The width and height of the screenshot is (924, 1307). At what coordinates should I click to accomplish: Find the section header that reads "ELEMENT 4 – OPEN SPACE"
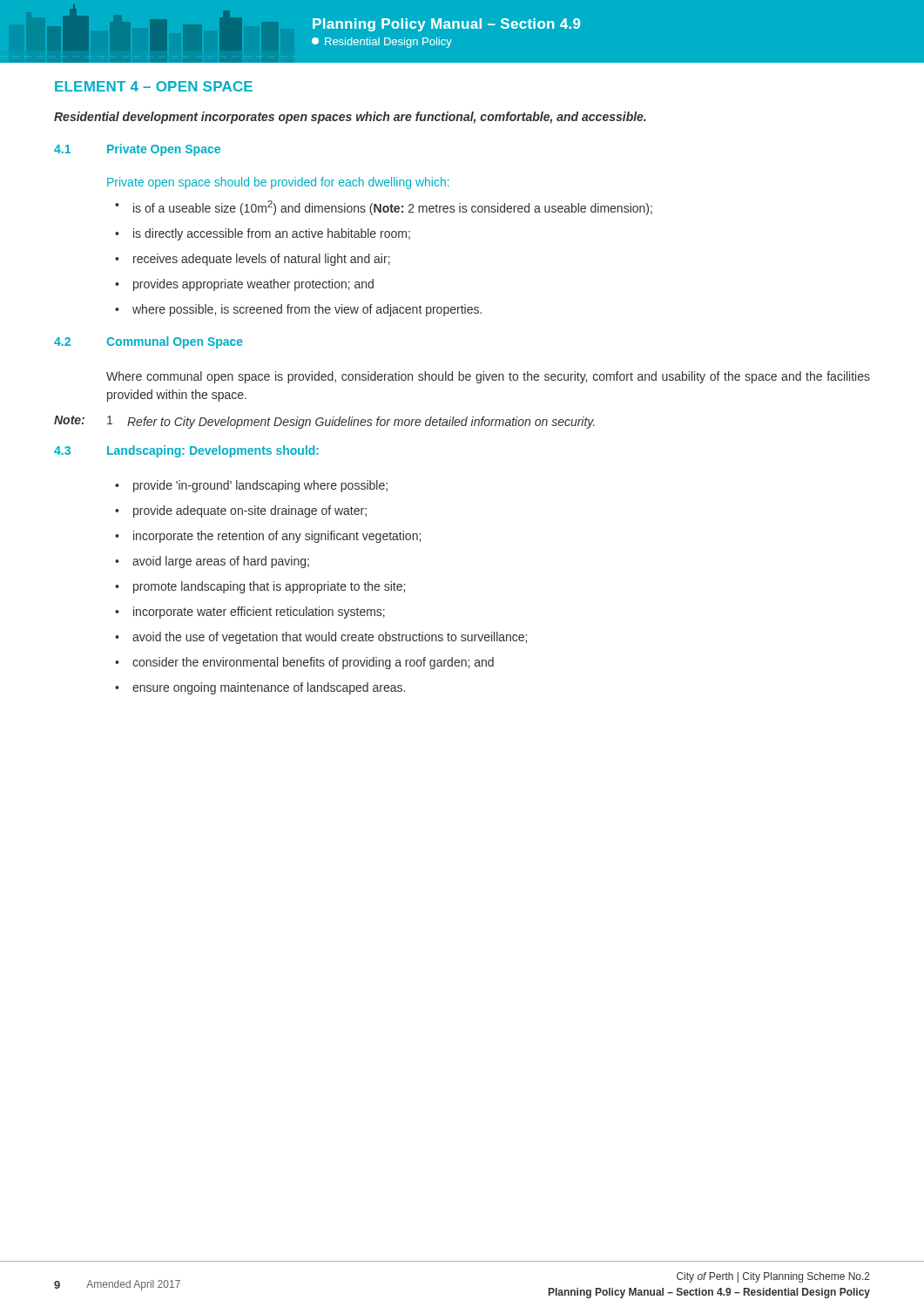point(154,87)
